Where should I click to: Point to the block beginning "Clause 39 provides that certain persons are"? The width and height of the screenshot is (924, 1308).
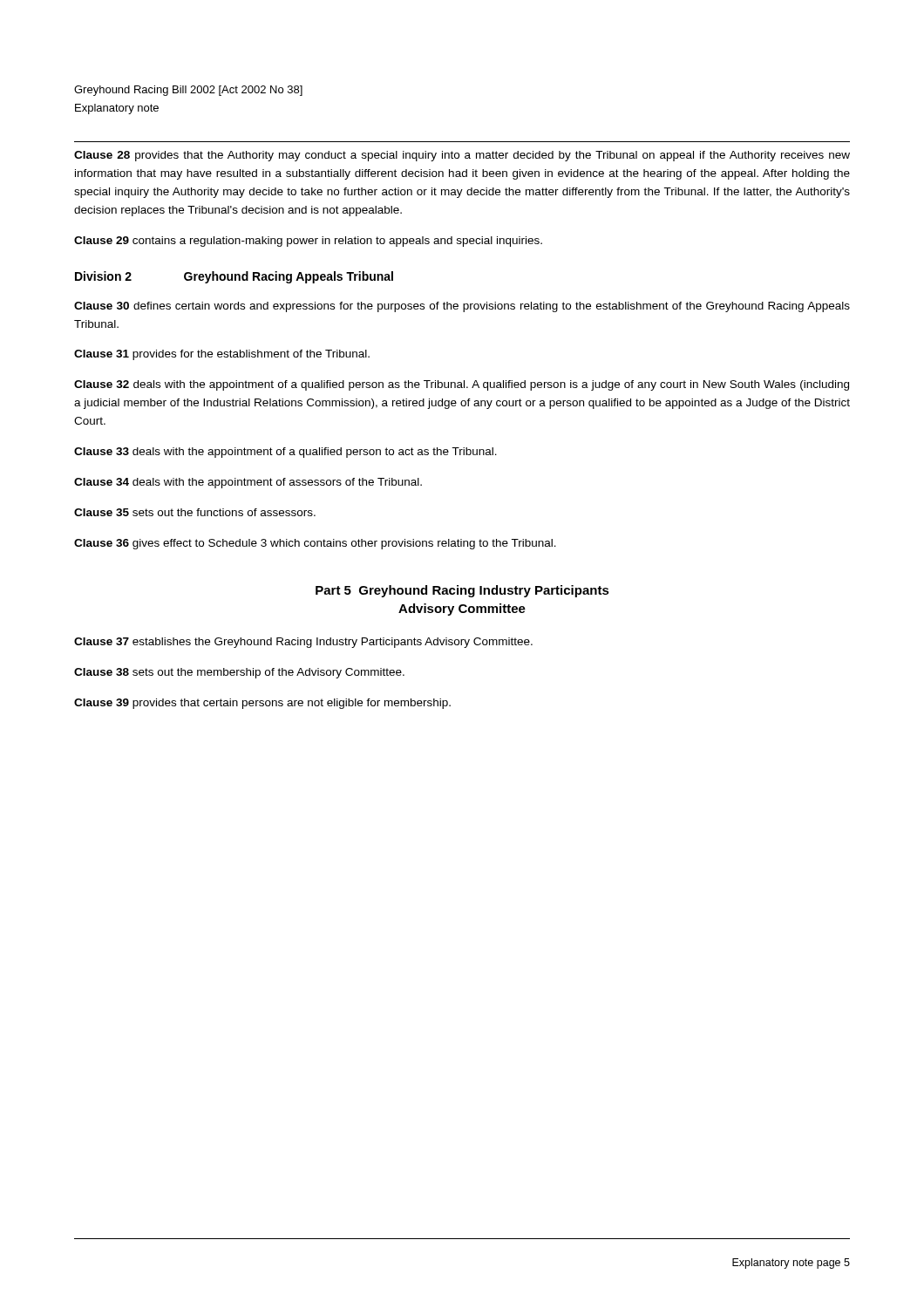[263, 702]
